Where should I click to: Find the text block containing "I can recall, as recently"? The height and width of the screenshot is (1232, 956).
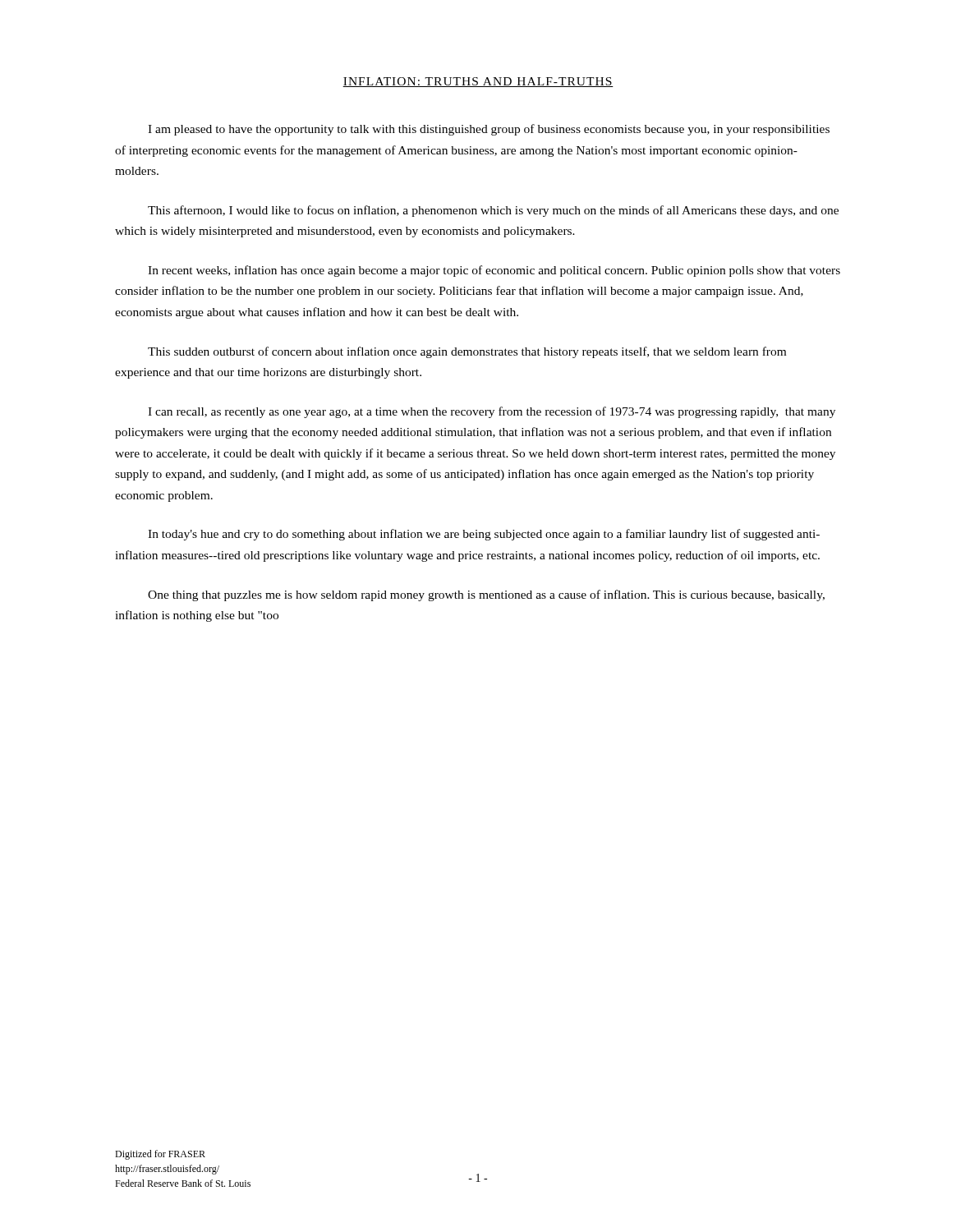coord(475,453)
